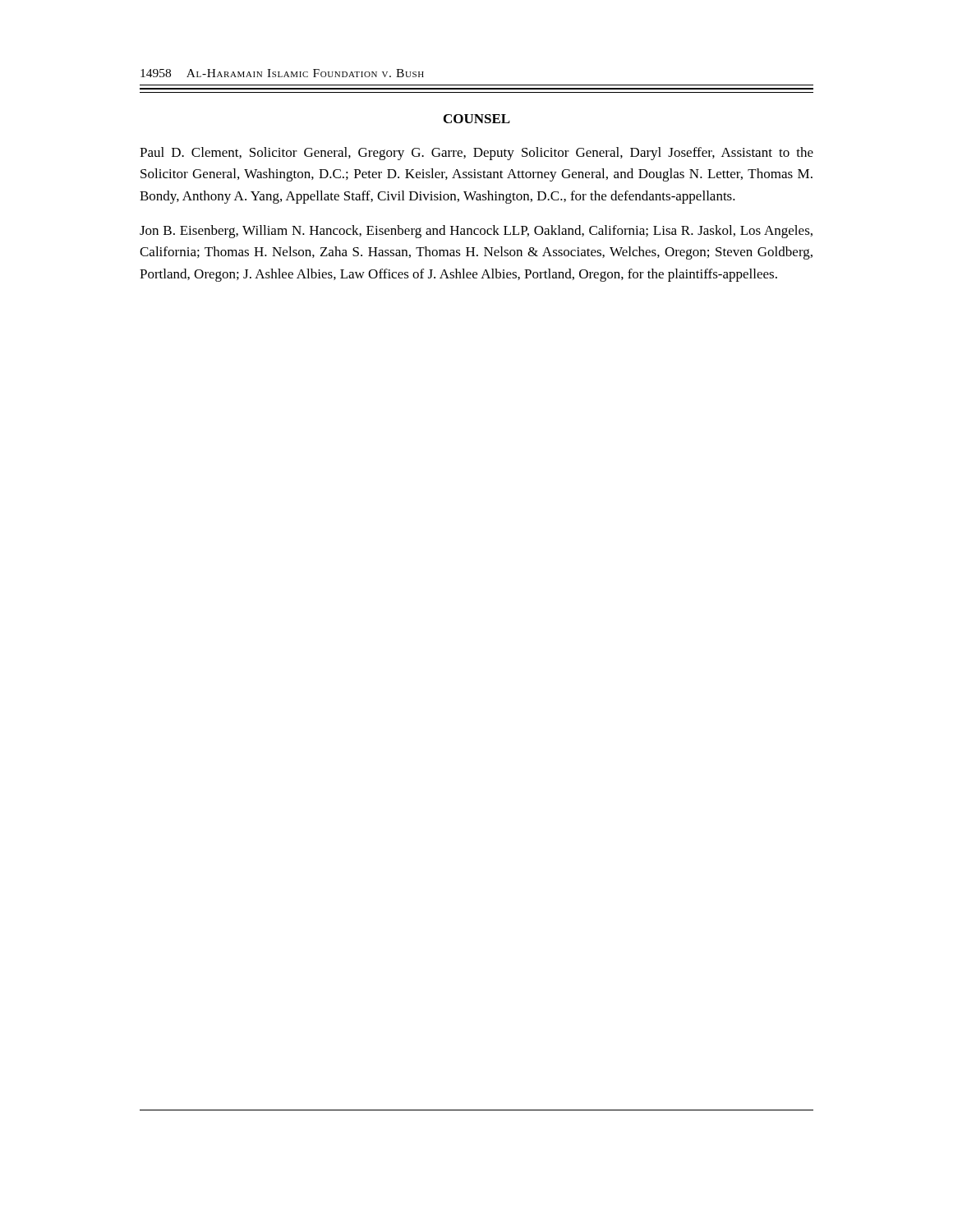953x1232 pixels.
Task: Click on the text block that reads "Paul D. Clement, Solicitor General, Gregory"
Action: coord(476,174)
